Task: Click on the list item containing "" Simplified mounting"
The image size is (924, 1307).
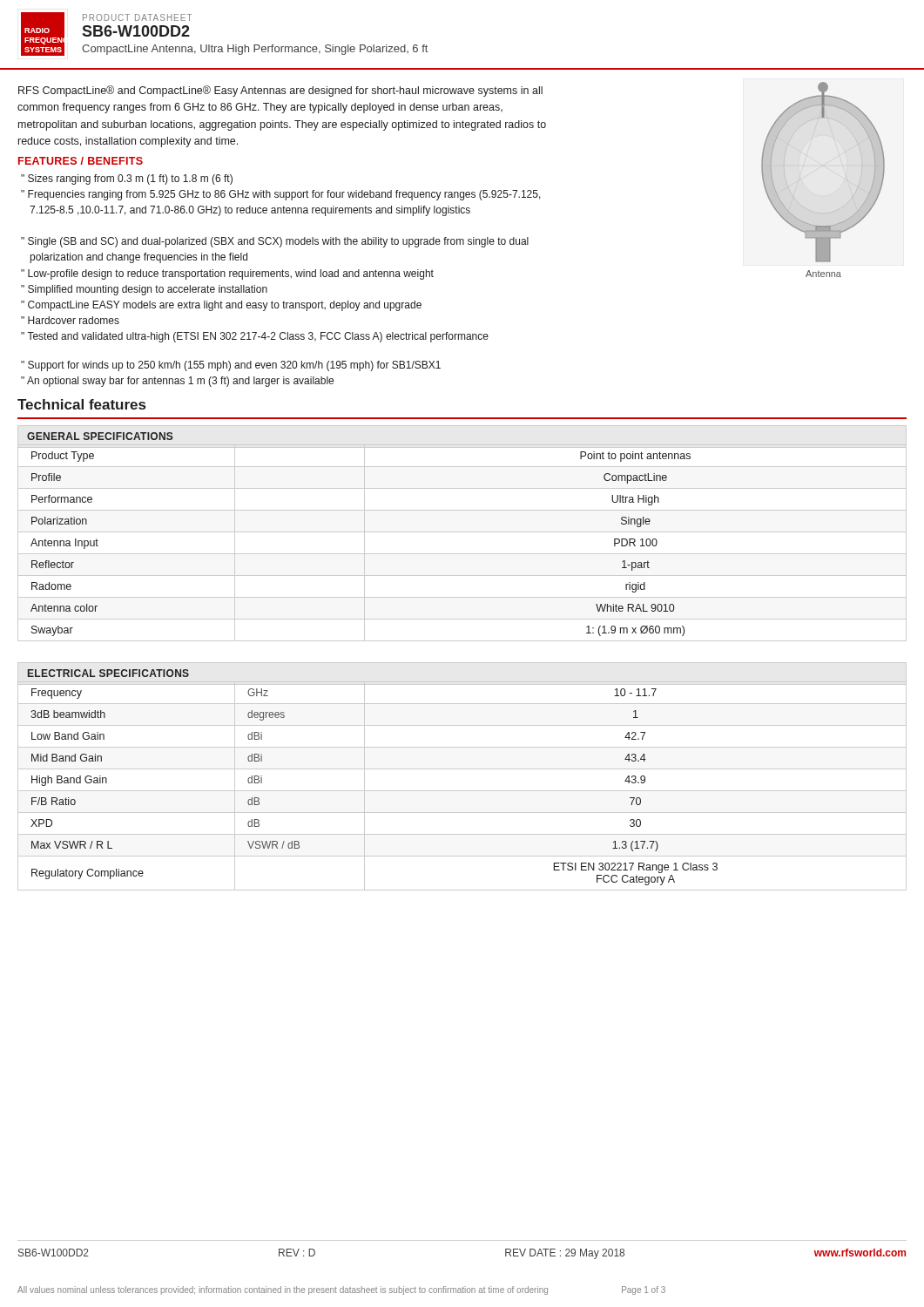Action: (291, 289)
